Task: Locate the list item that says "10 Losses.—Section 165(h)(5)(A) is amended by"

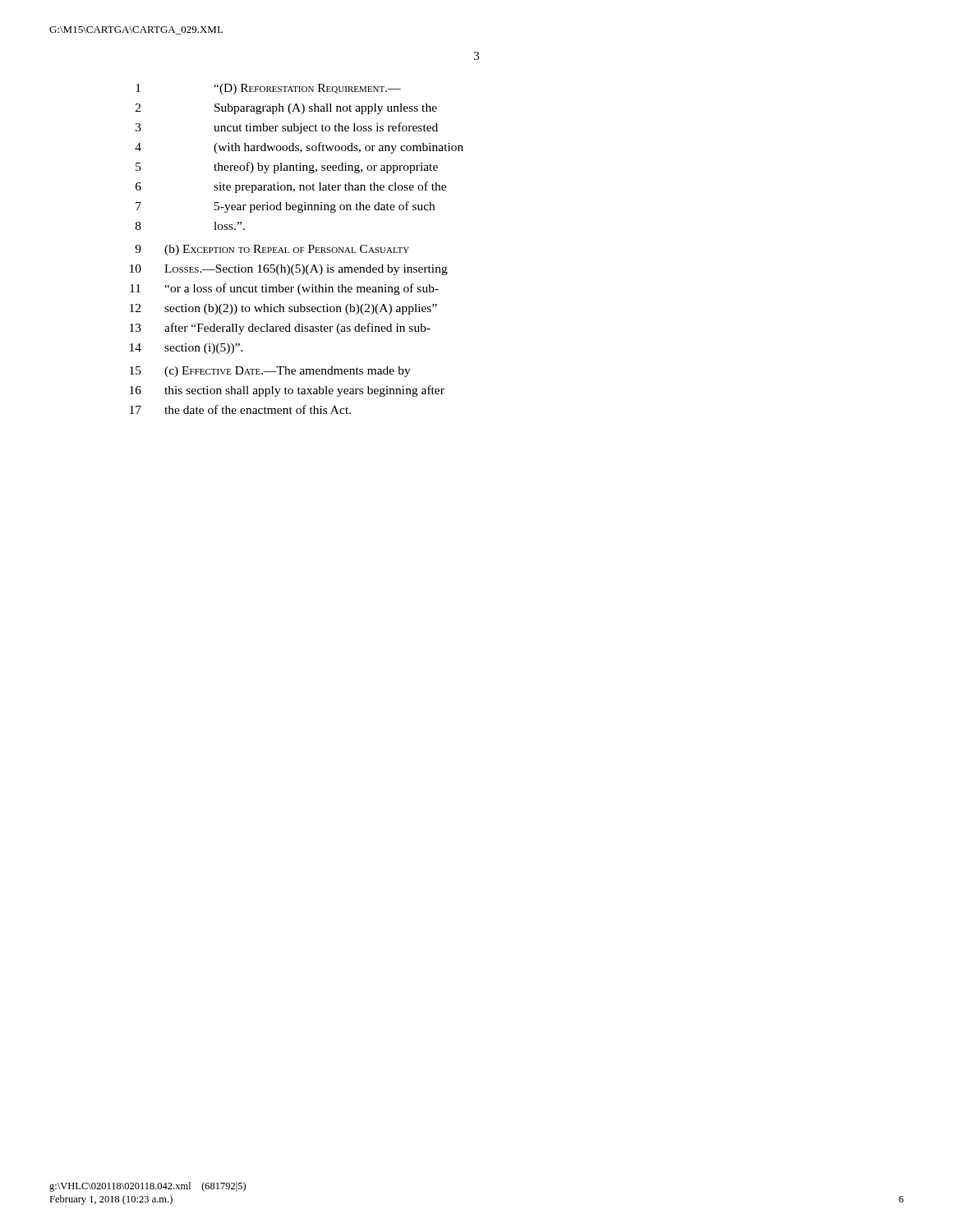Action: (289, 270)
